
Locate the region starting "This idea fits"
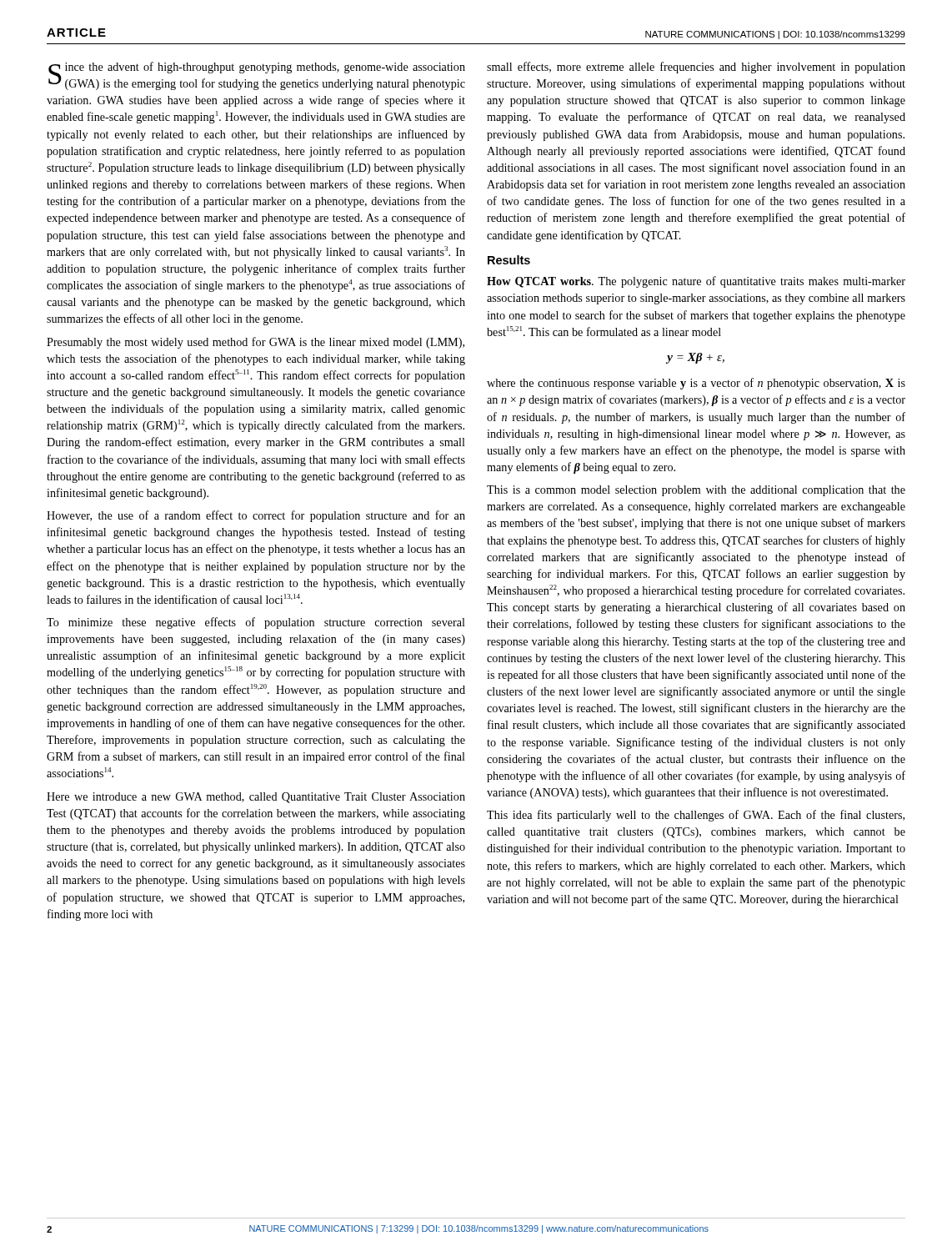696,857
